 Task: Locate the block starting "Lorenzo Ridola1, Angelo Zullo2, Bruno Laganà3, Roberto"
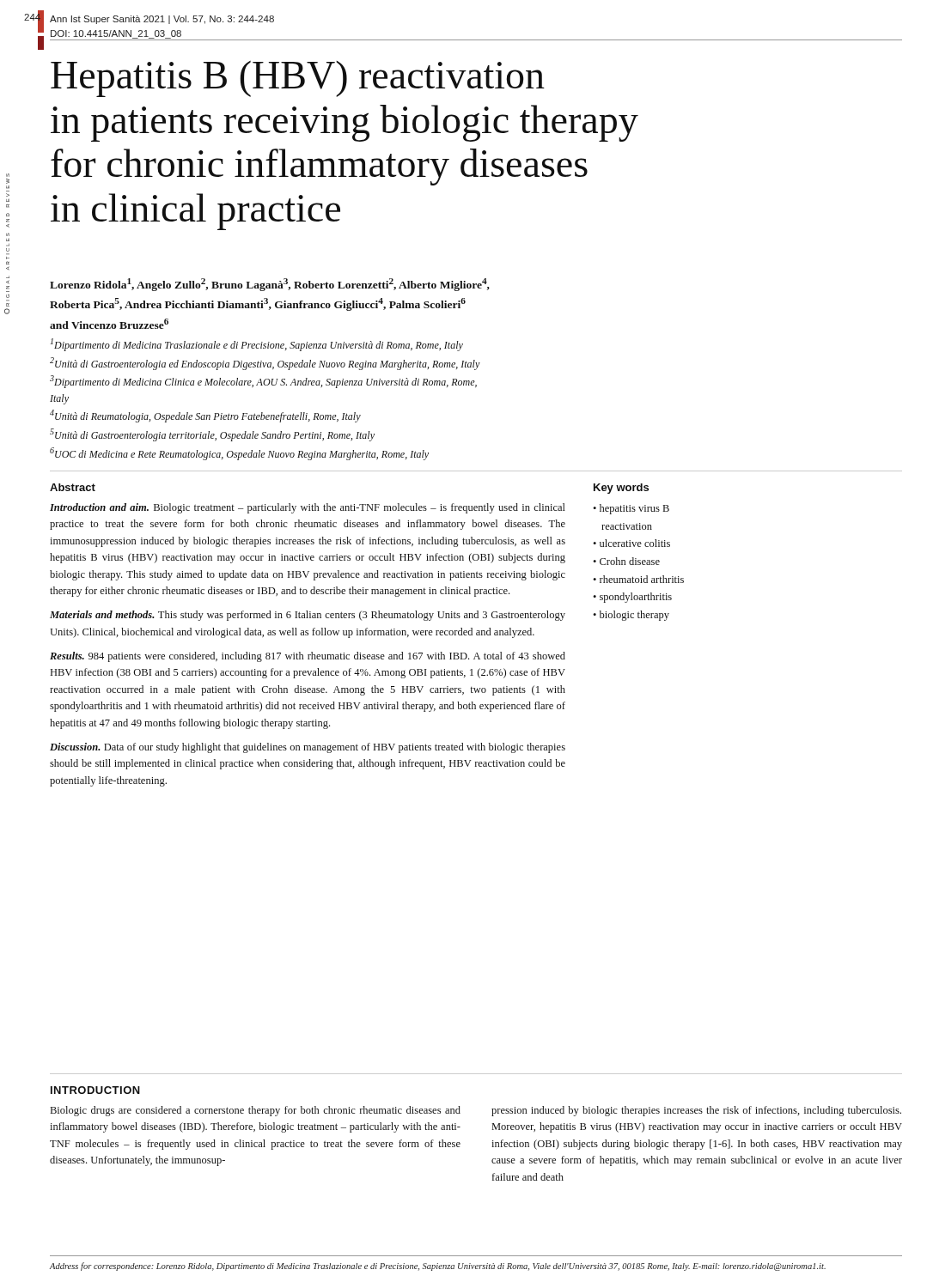(270, 303)
